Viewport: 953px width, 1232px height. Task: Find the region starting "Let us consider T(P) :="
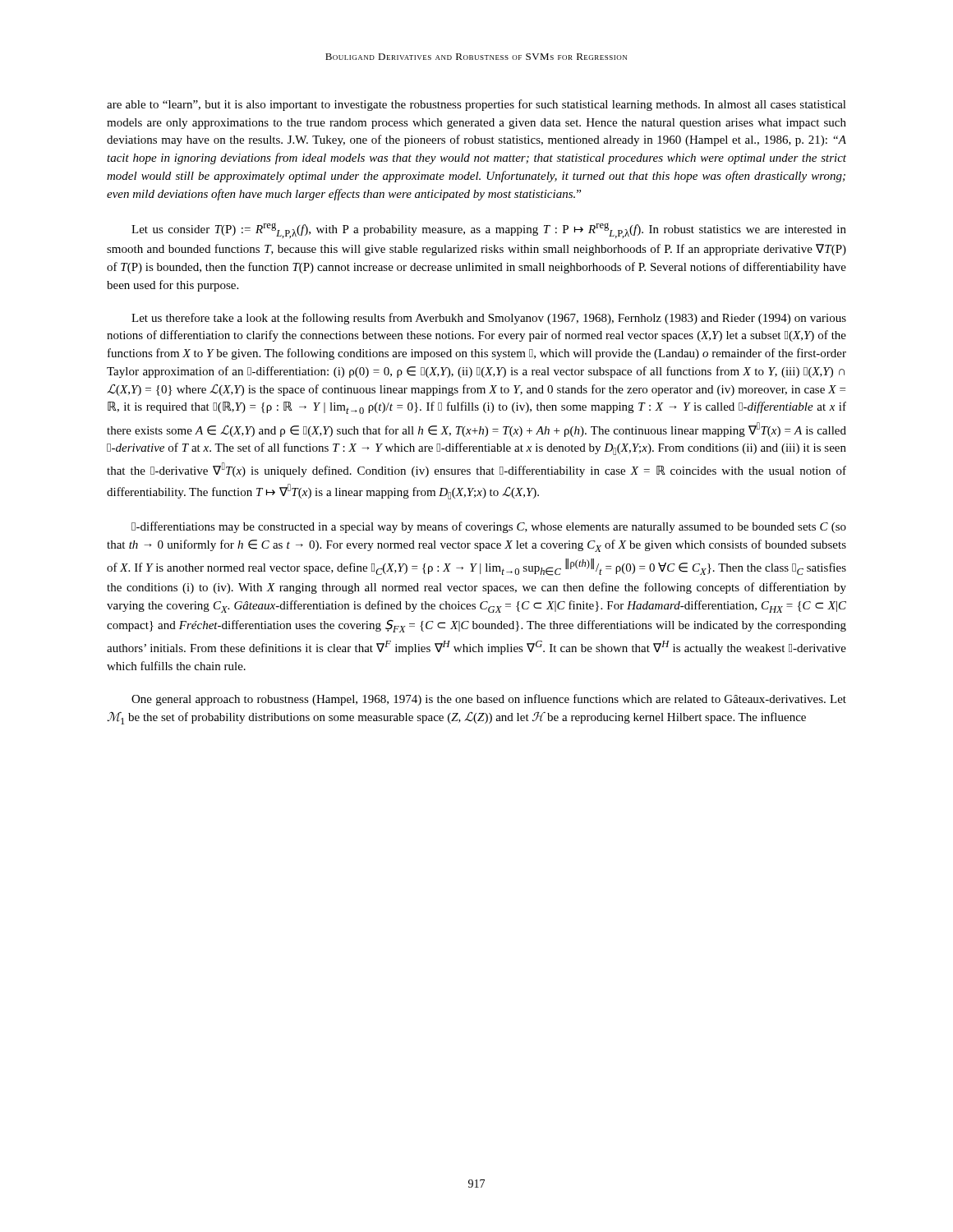pyautogui.click(x=476, y=256)
